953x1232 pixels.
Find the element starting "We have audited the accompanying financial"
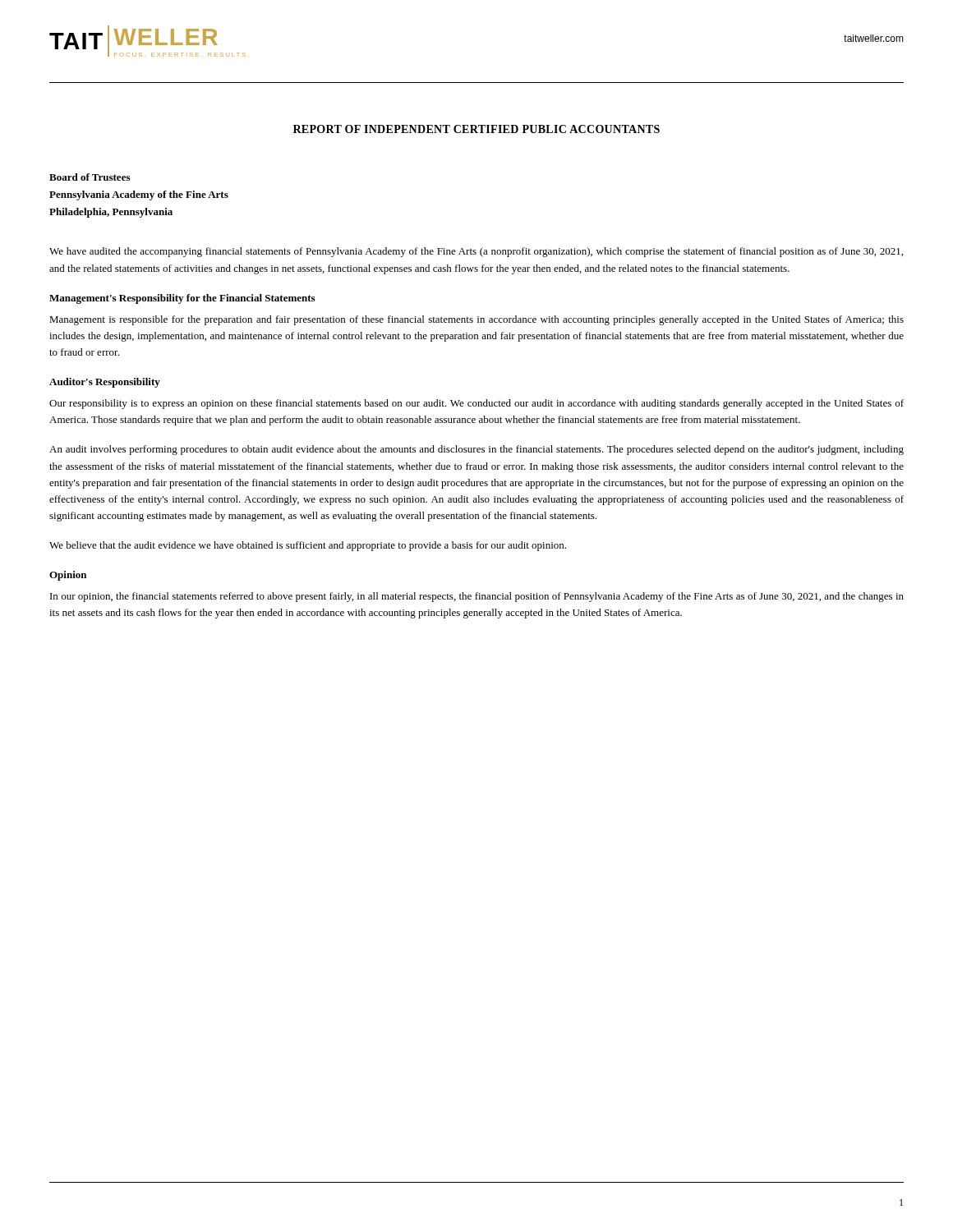point(476,260)
